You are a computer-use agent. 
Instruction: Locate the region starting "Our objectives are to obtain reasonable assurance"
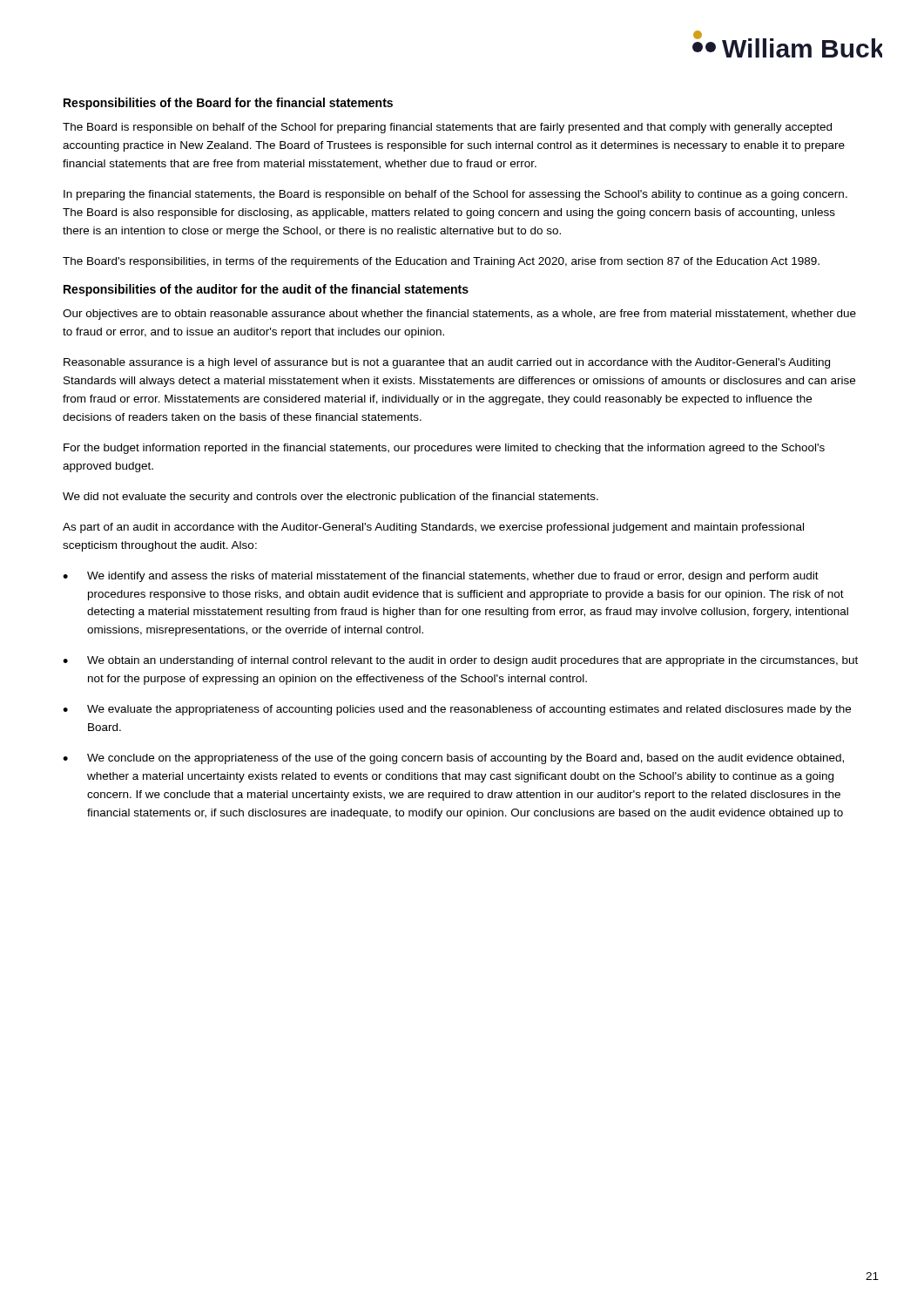pos(459,323)
